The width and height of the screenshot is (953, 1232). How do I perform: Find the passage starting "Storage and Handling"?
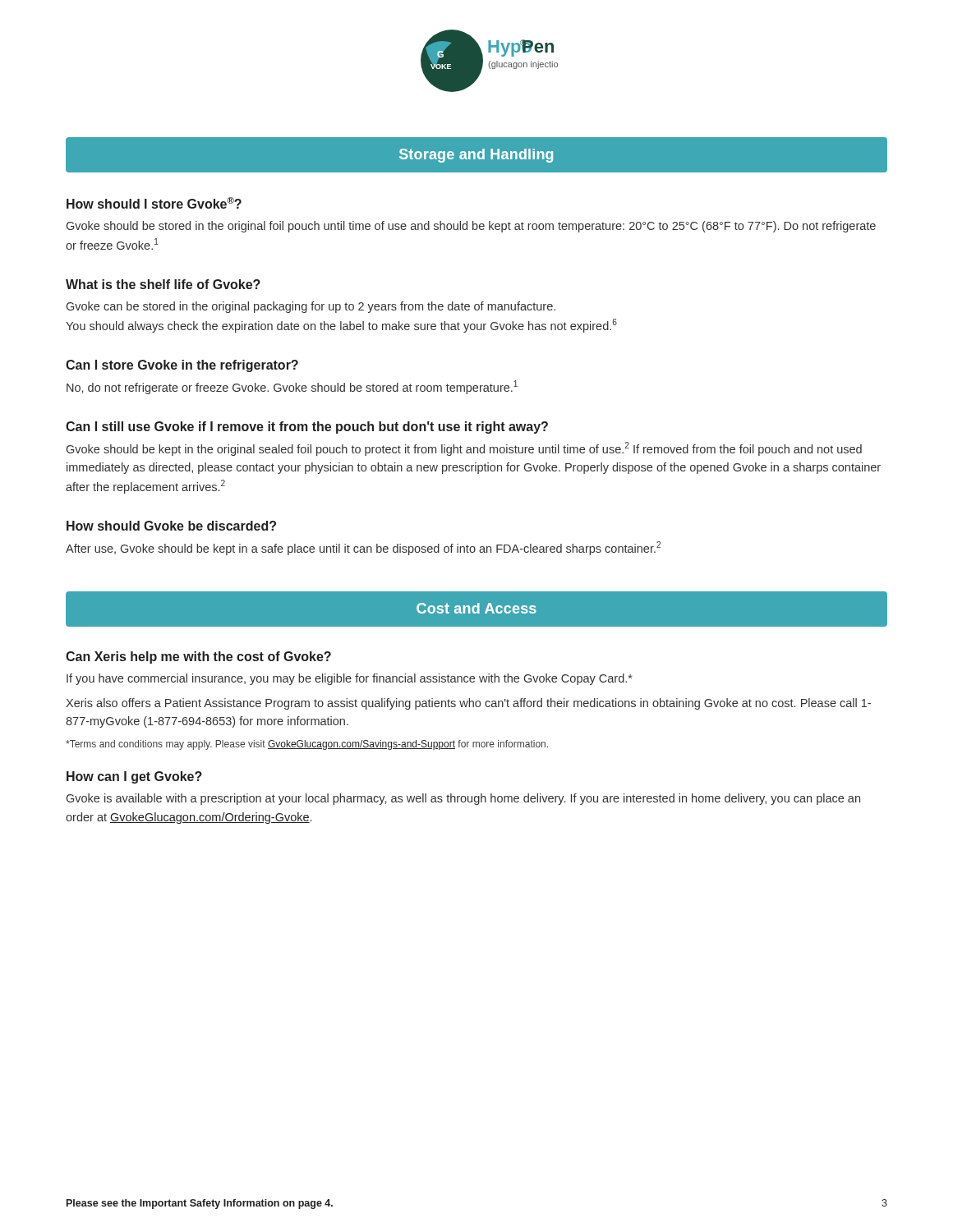tap(476, 154)
